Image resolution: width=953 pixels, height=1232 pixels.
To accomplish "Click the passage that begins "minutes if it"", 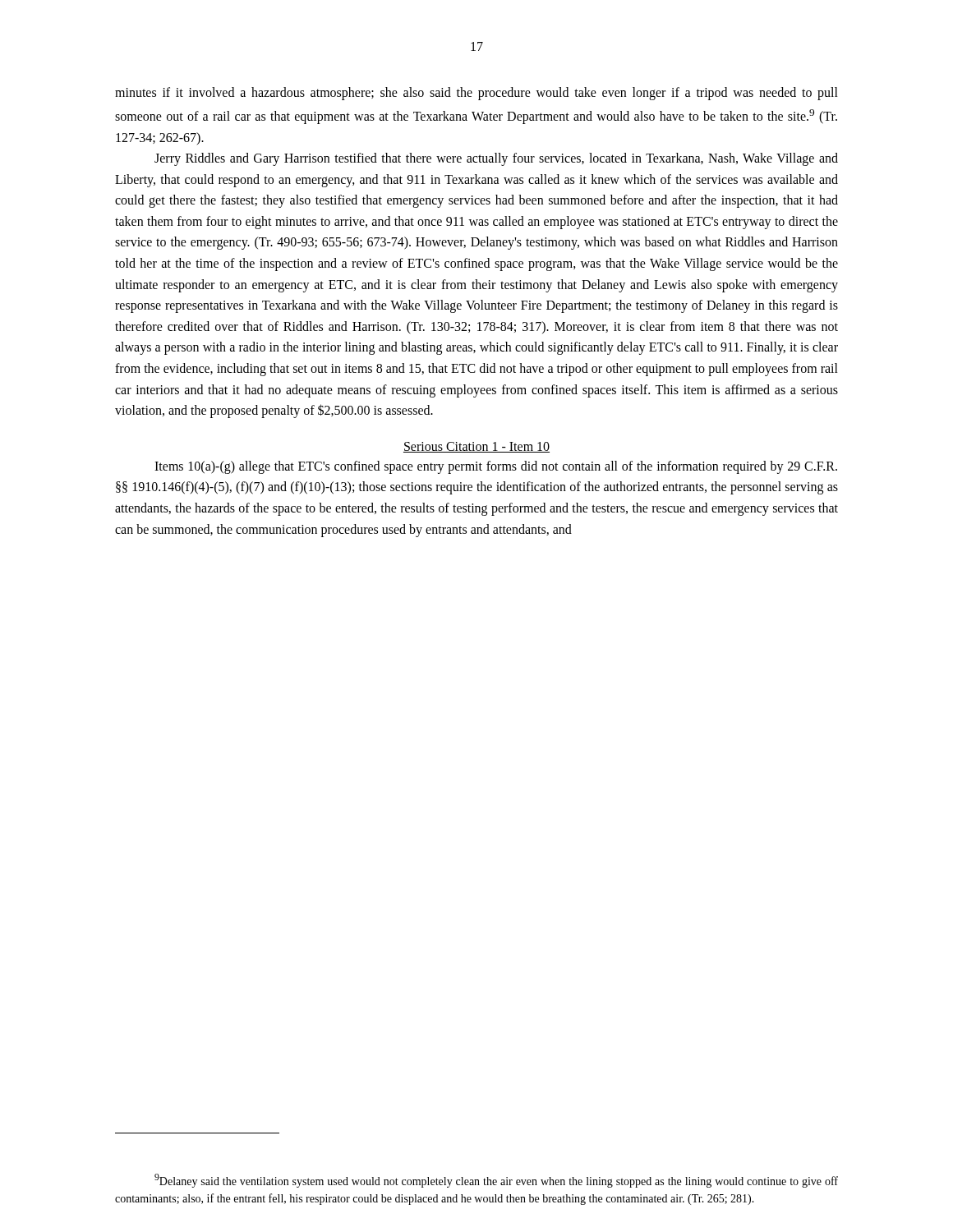I will point(476,252).
